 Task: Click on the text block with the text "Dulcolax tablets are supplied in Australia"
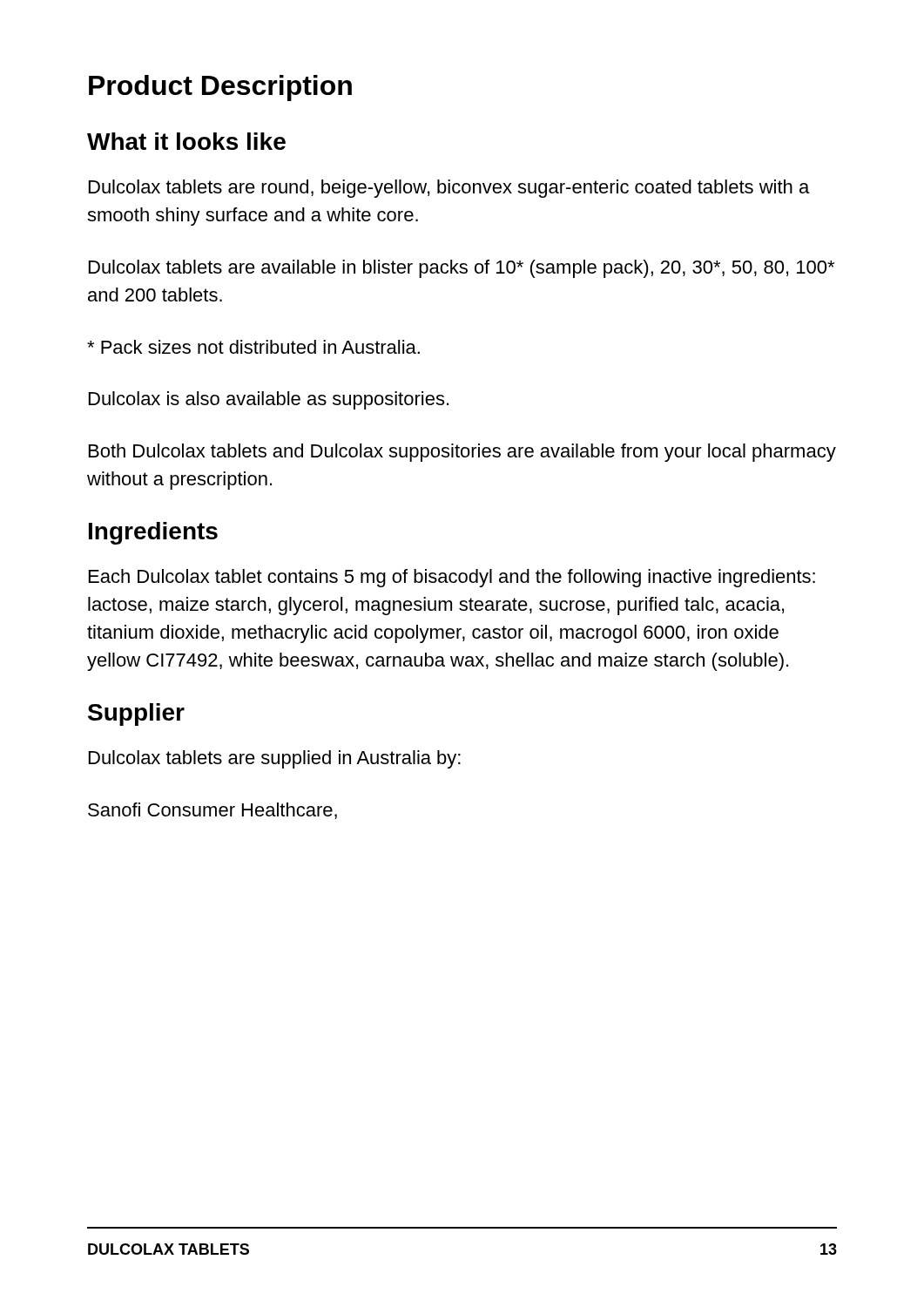[x=275, y=757]
